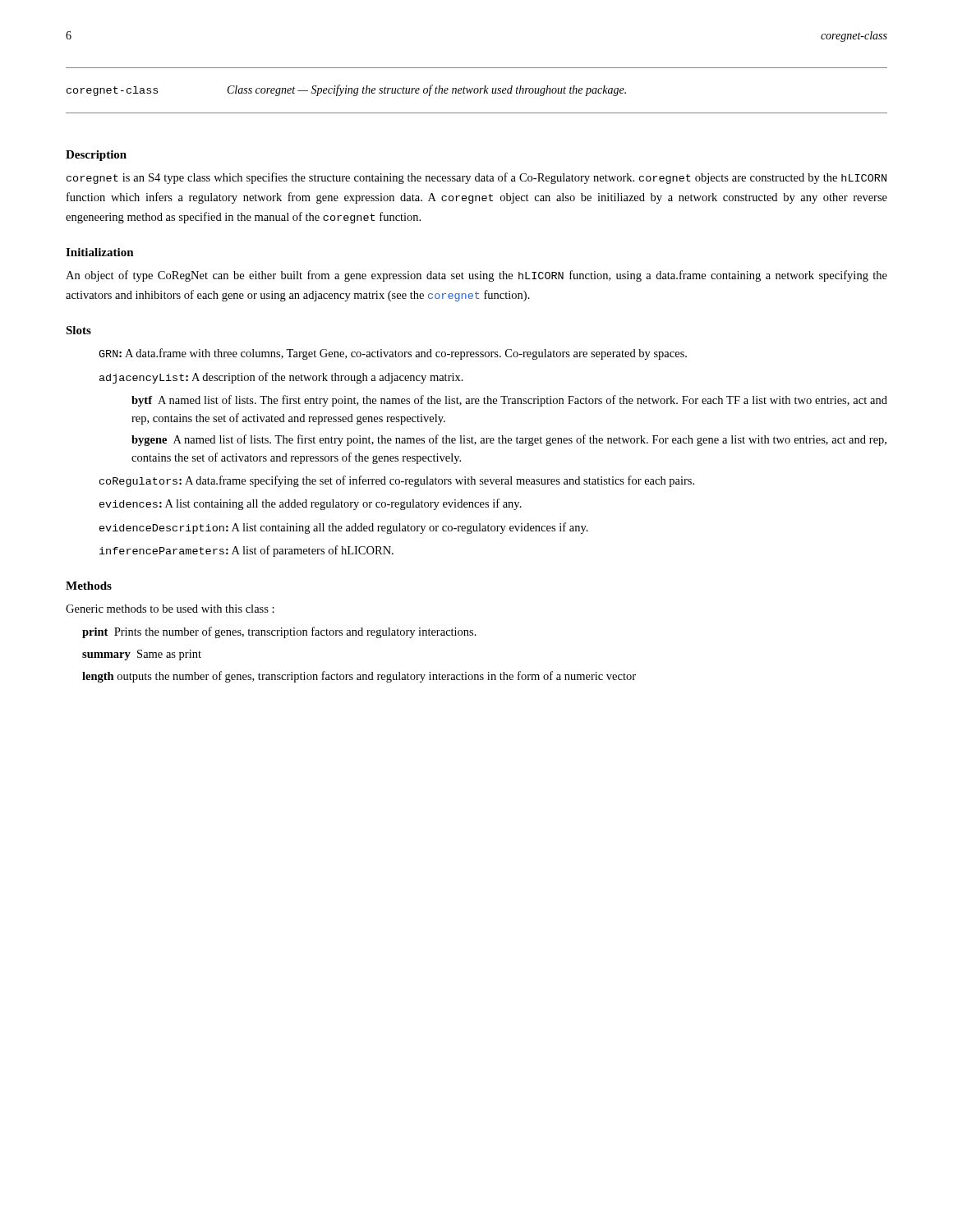
Task: Select the text starting "coRegulators: A data.frame specifying the set"
Action: (x=476, y=481)
